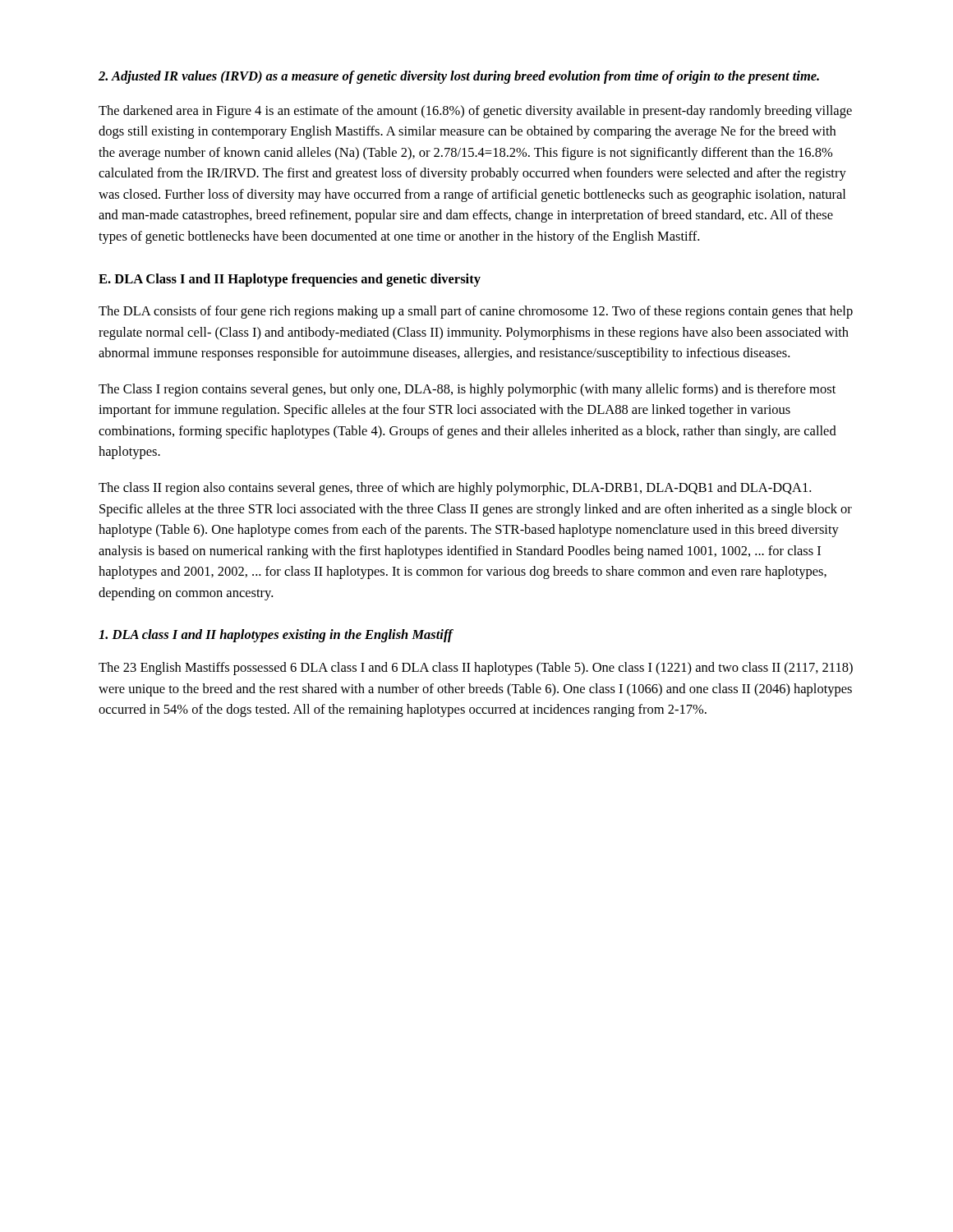The height and width of the screenshot is (1232, 953).
Task: Find the region starting "The DLA consists of four"
Action: (476, 332)
